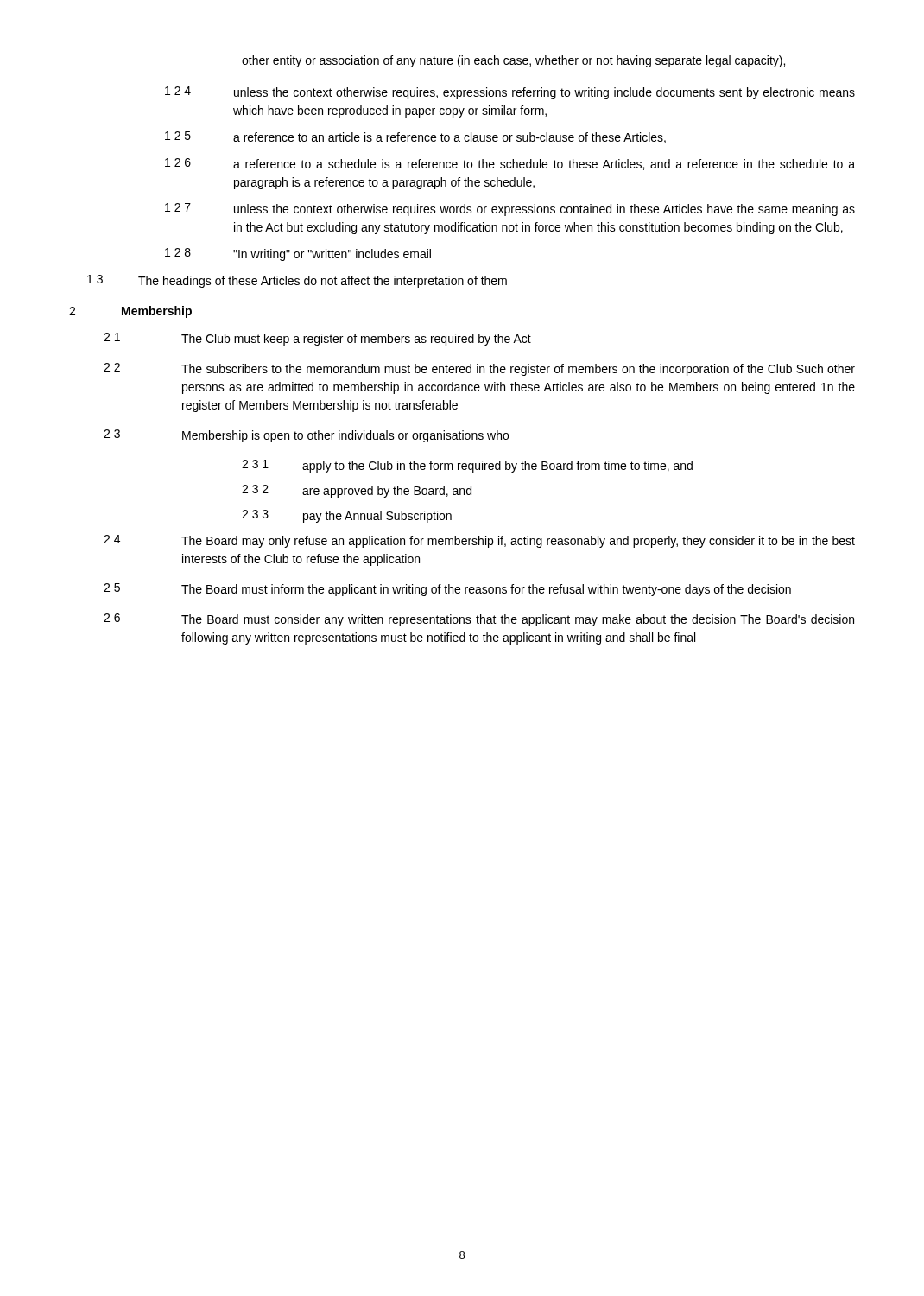Click the passage that begins "other entity or association of"
The image size is (924, 1296).
click(x=514, y=60)
